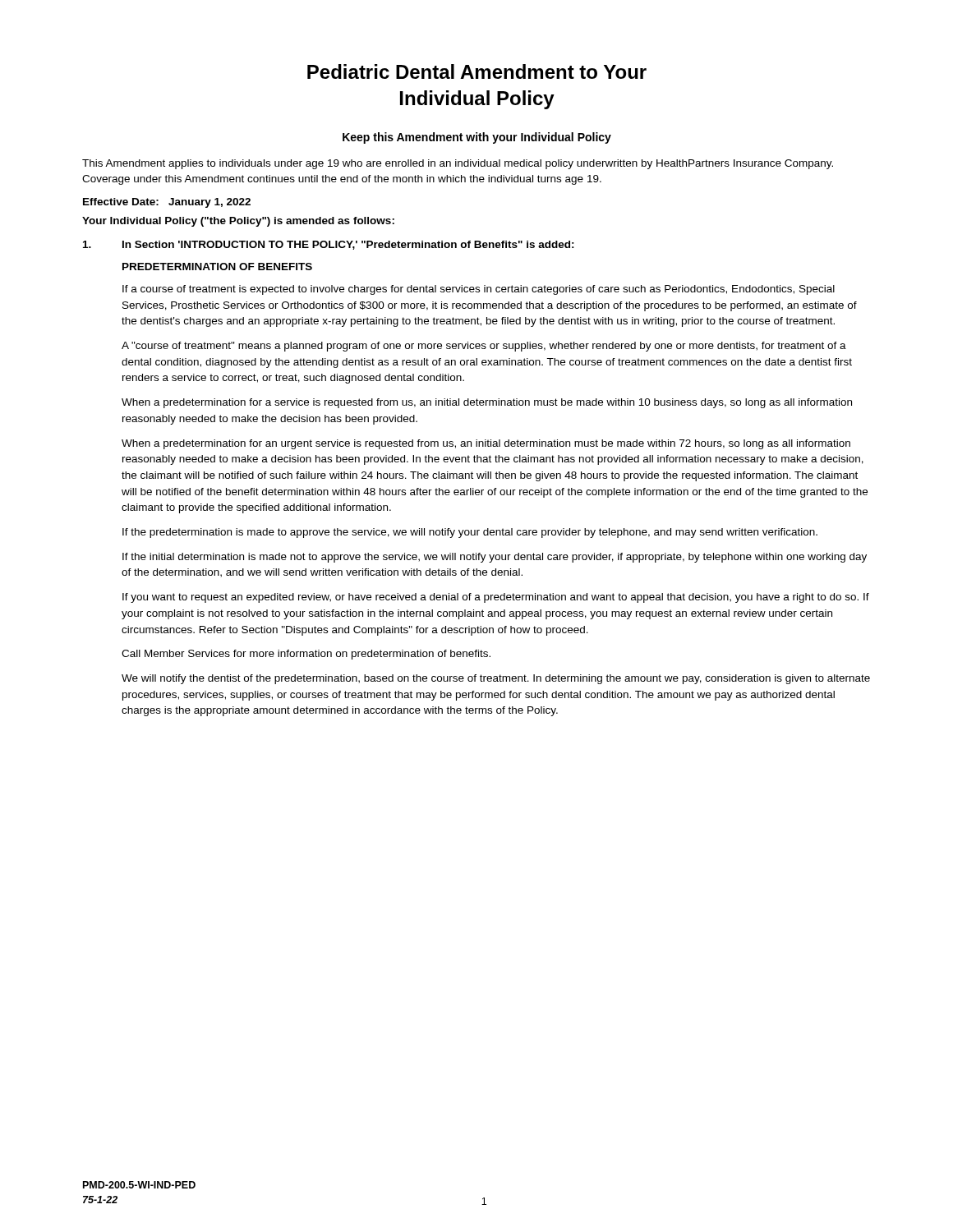
Task: Find the block starting "Your Individual Policy ("the Policy") is"
Action: 239,220
